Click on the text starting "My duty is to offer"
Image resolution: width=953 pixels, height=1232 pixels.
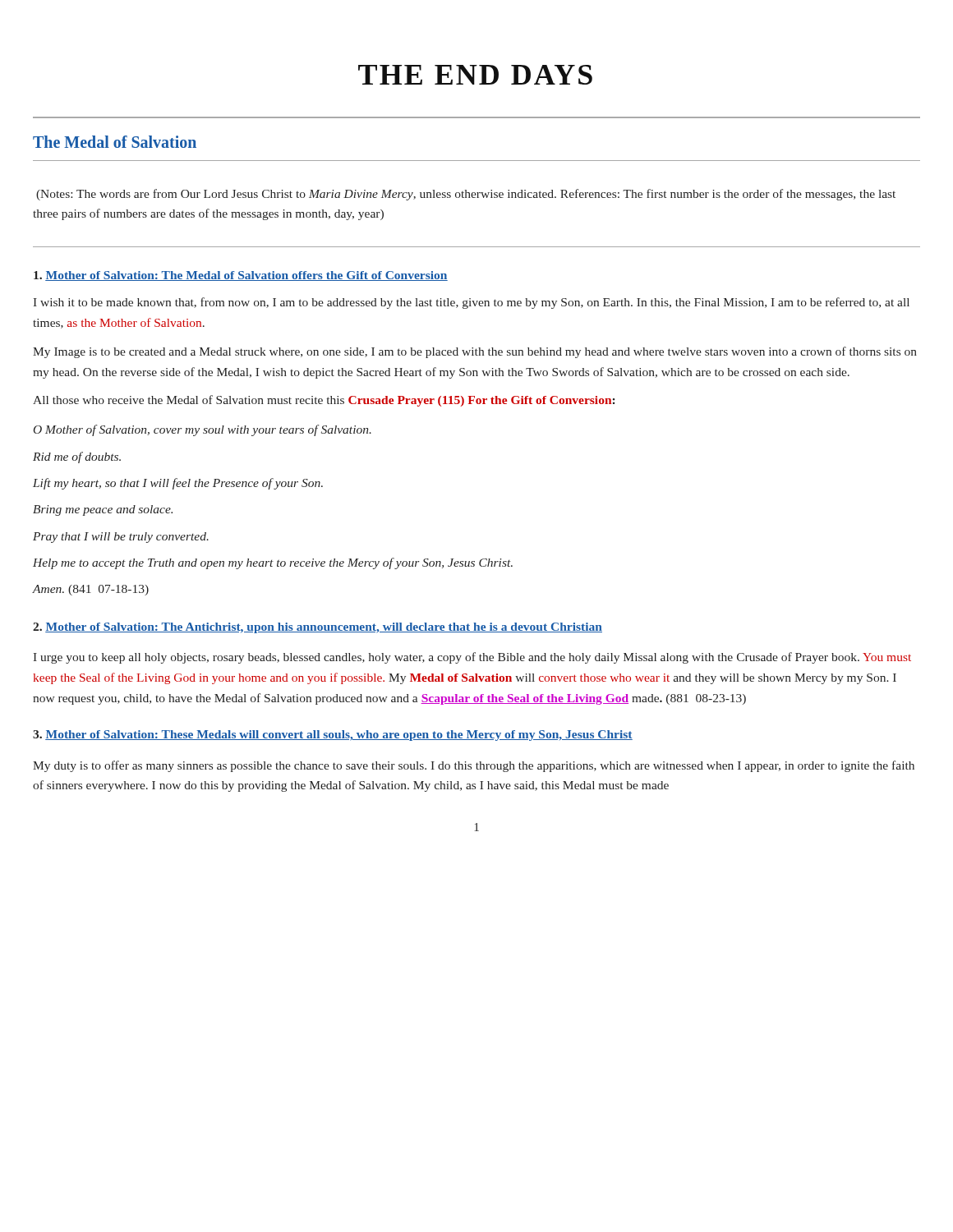click(474, 775)
